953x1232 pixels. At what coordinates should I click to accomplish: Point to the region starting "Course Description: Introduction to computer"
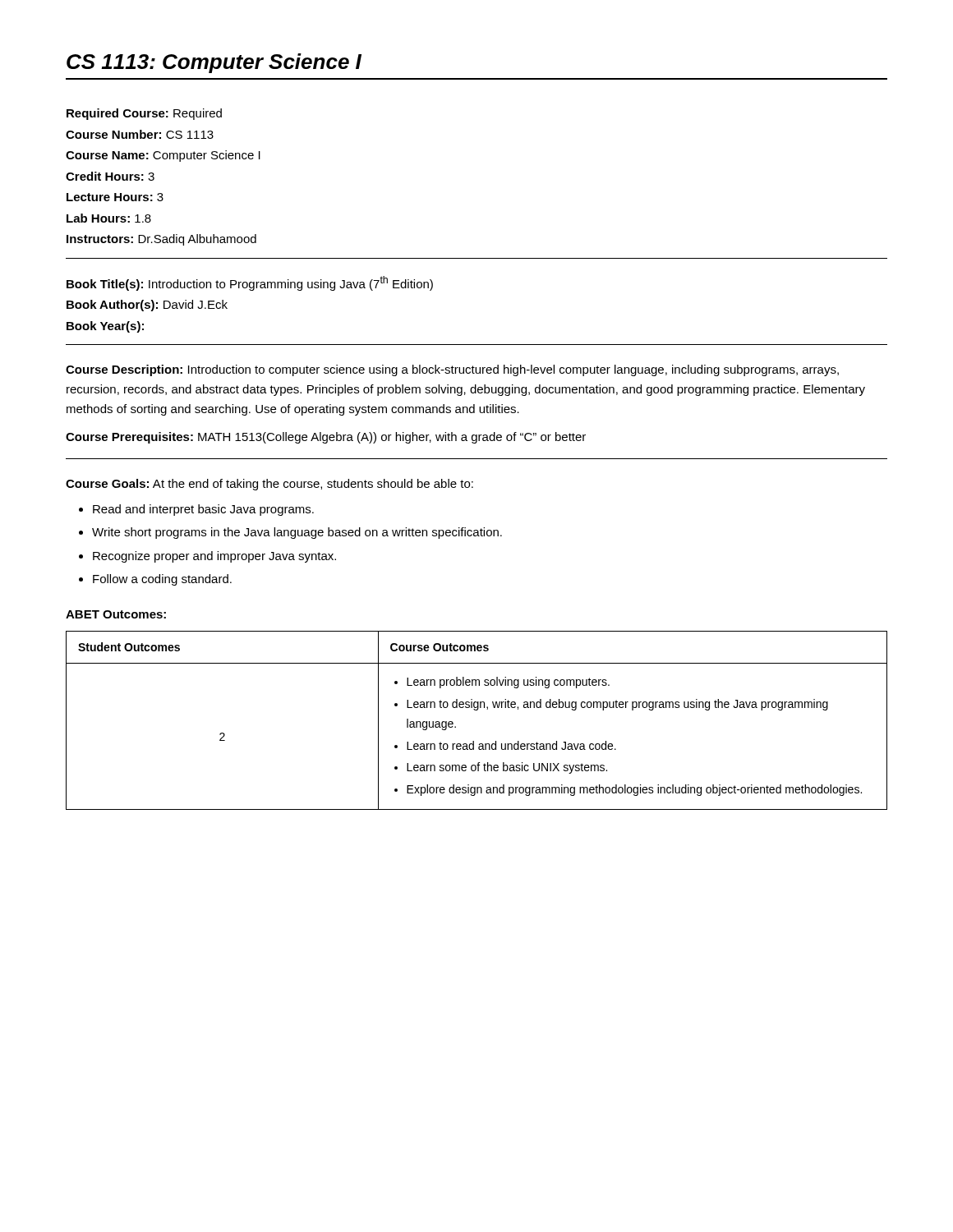[x=476, y=403]
